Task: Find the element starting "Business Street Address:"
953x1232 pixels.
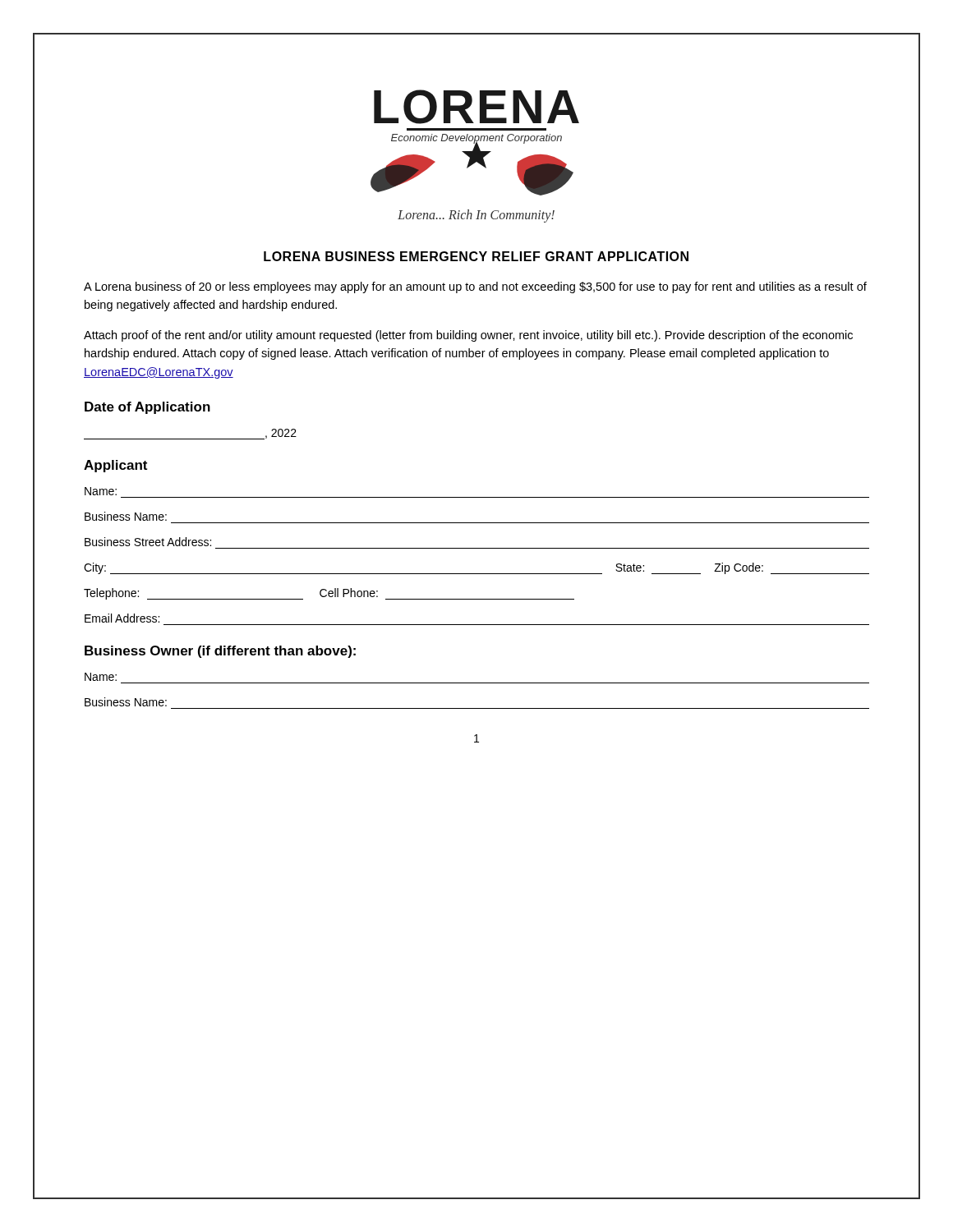Action: [476, 541]
